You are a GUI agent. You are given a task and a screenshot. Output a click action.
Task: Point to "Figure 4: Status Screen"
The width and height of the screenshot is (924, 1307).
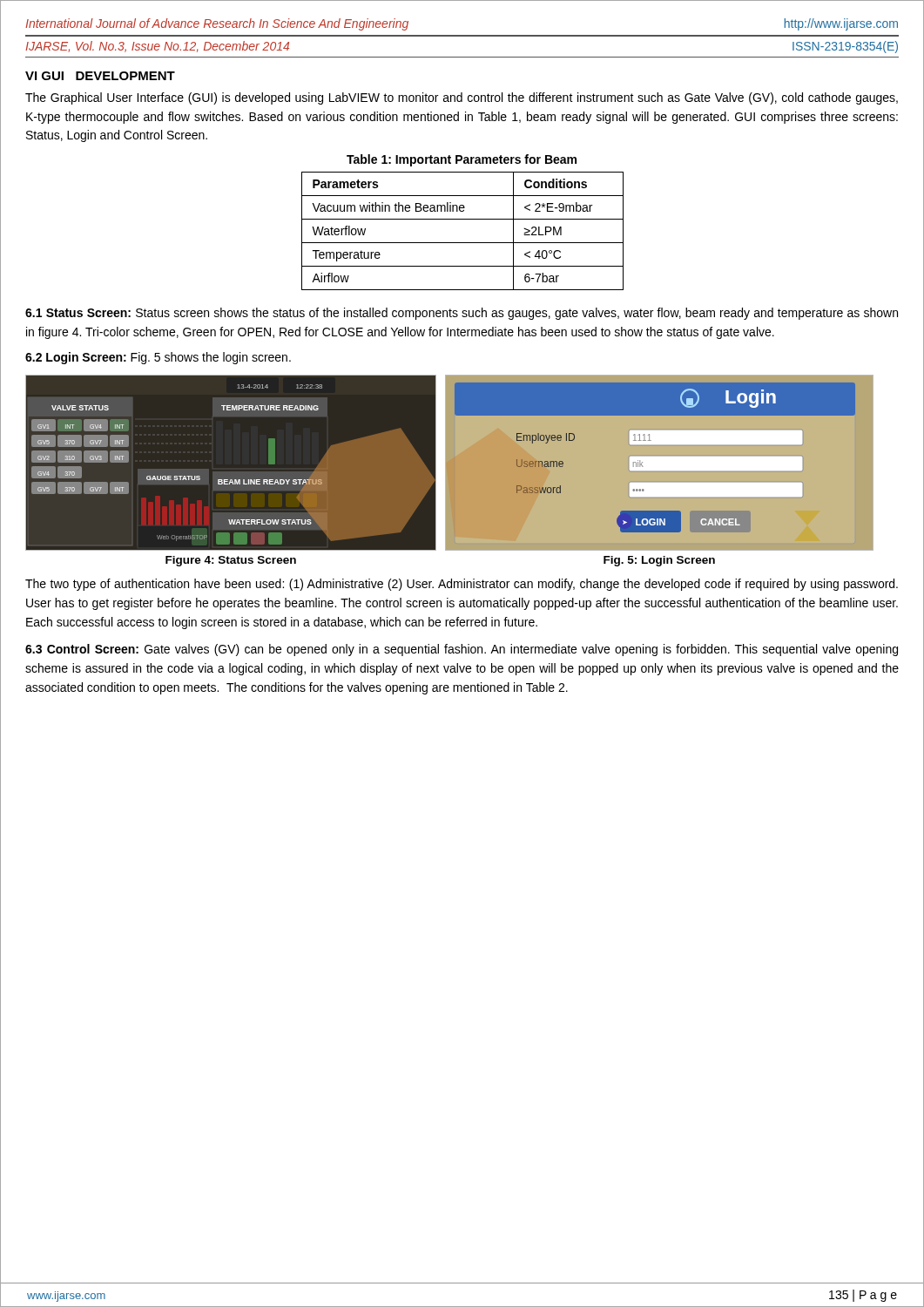coord(231,560)
